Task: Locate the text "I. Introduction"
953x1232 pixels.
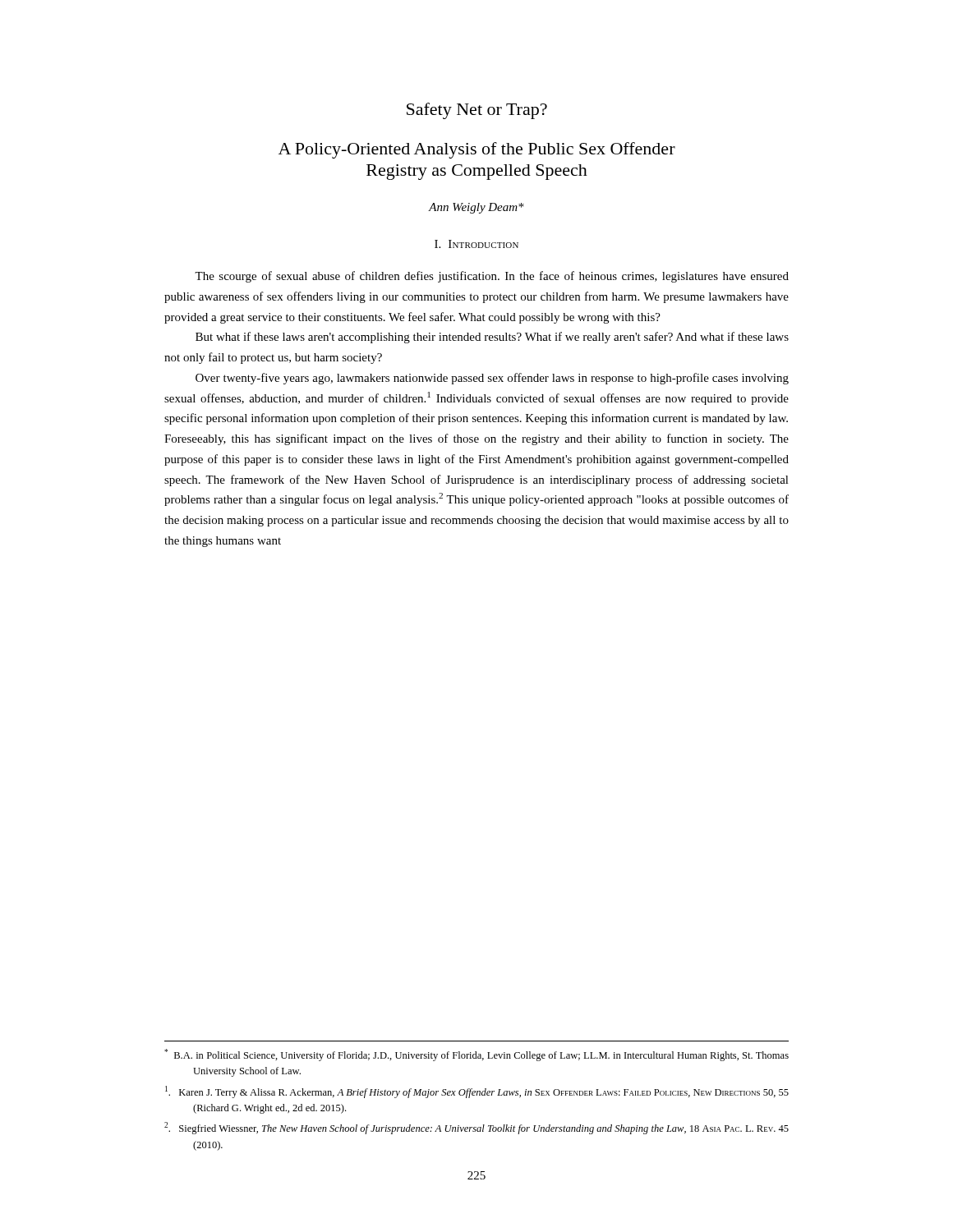Action: point(476,244)
